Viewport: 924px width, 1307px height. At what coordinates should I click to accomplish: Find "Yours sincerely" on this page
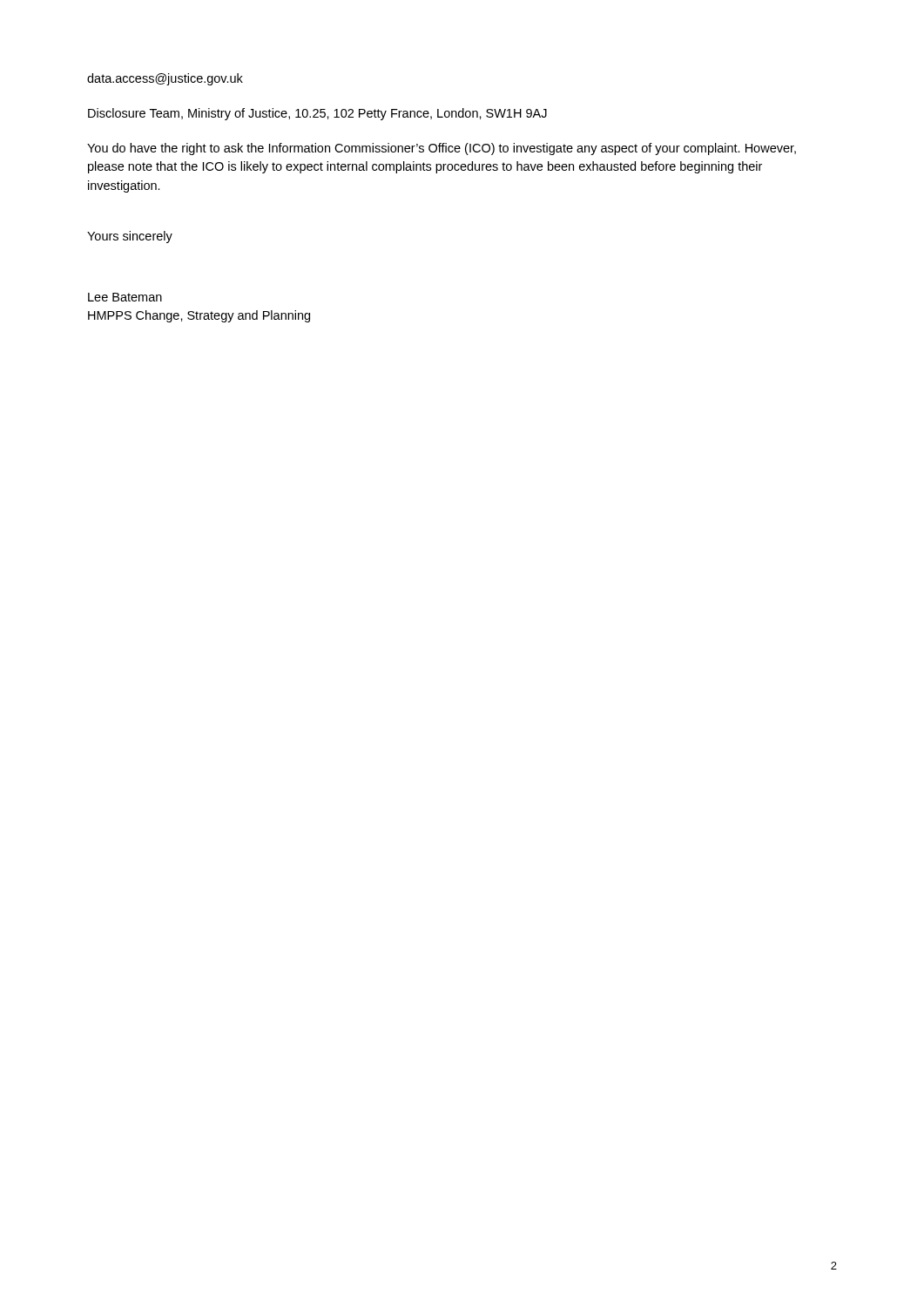tap(130, 236)
